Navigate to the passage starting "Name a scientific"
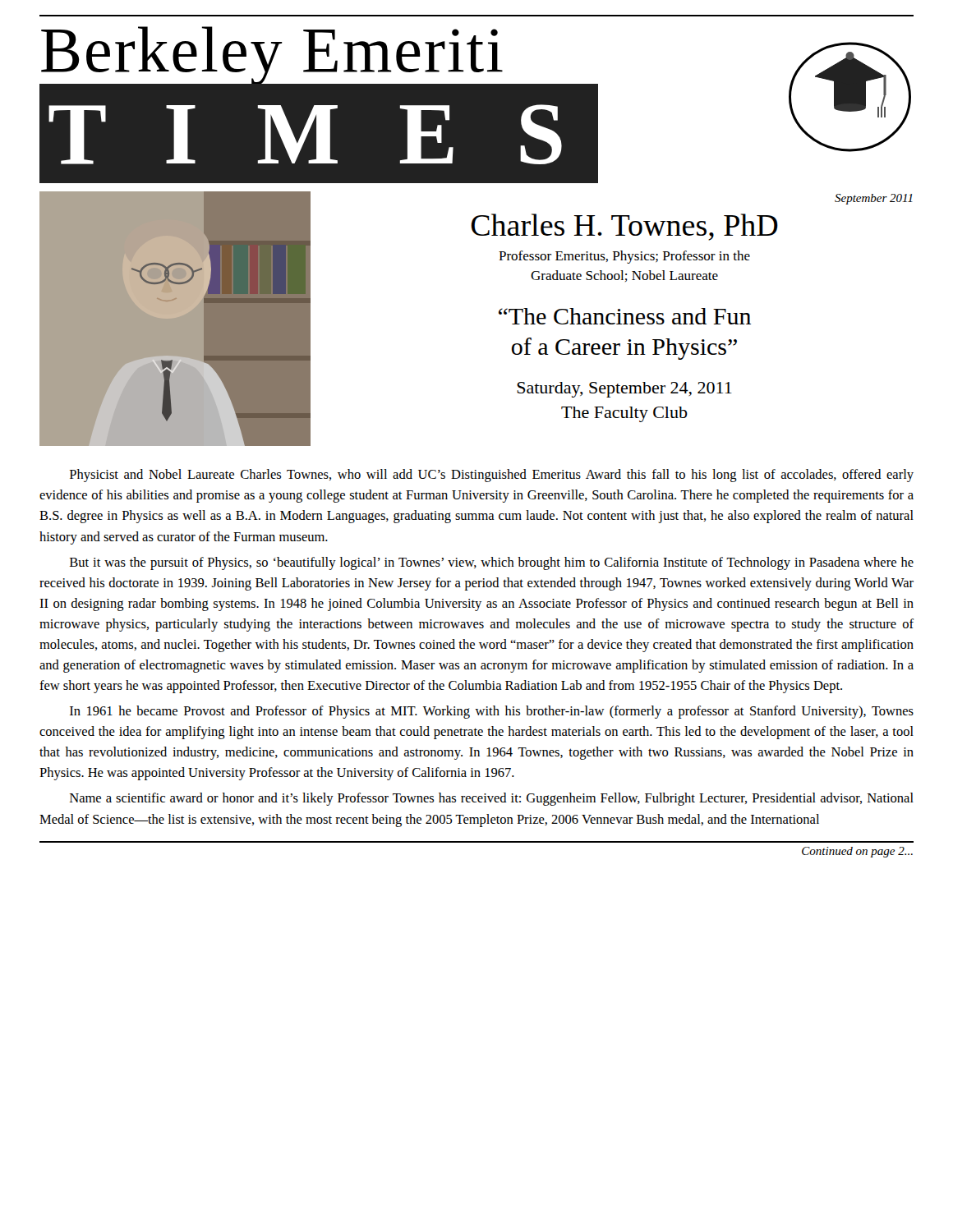Screen dimensions: 1232x953 point(476,809)
